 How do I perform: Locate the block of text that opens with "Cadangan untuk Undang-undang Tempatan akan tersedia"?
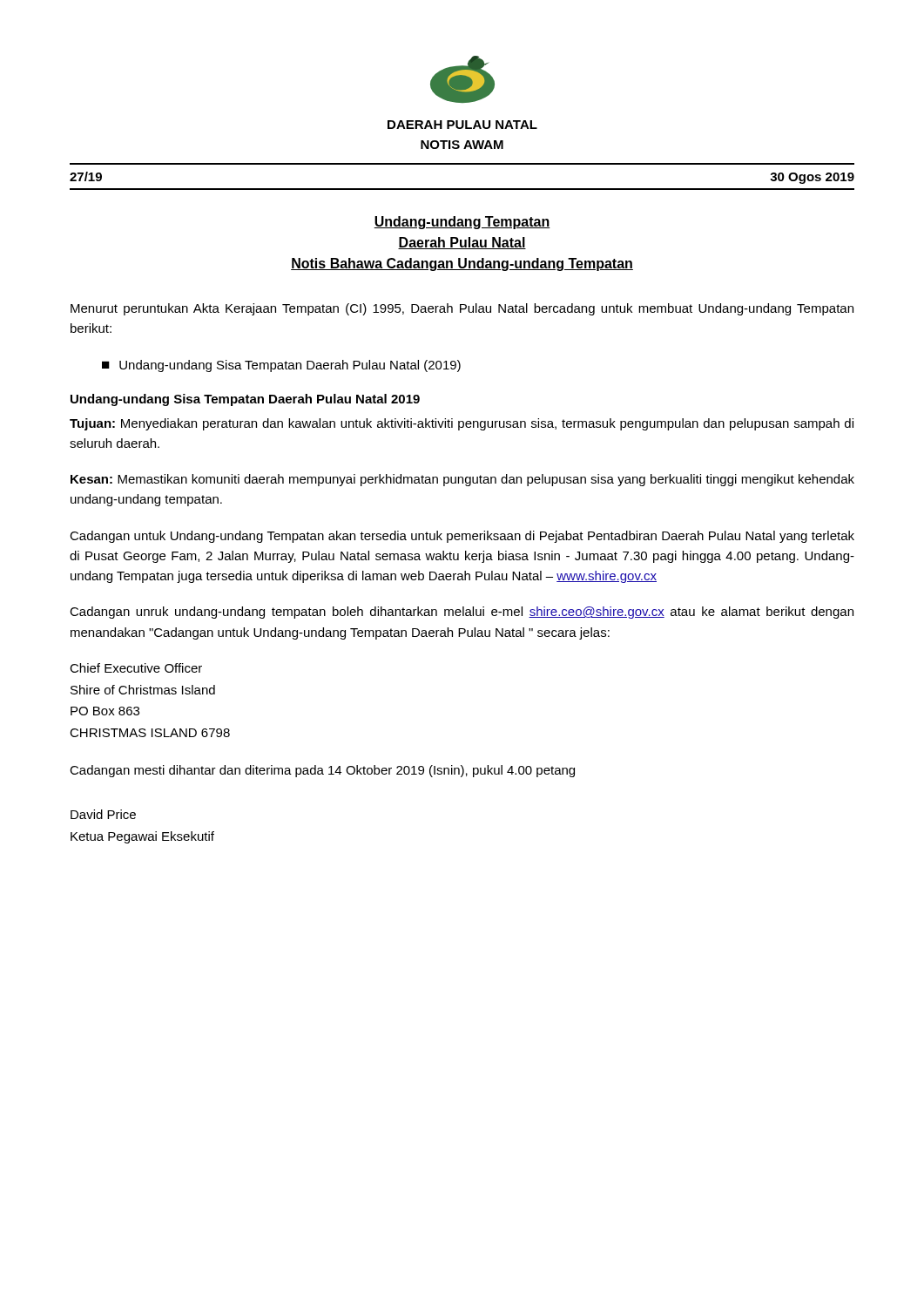pos(462,555)
